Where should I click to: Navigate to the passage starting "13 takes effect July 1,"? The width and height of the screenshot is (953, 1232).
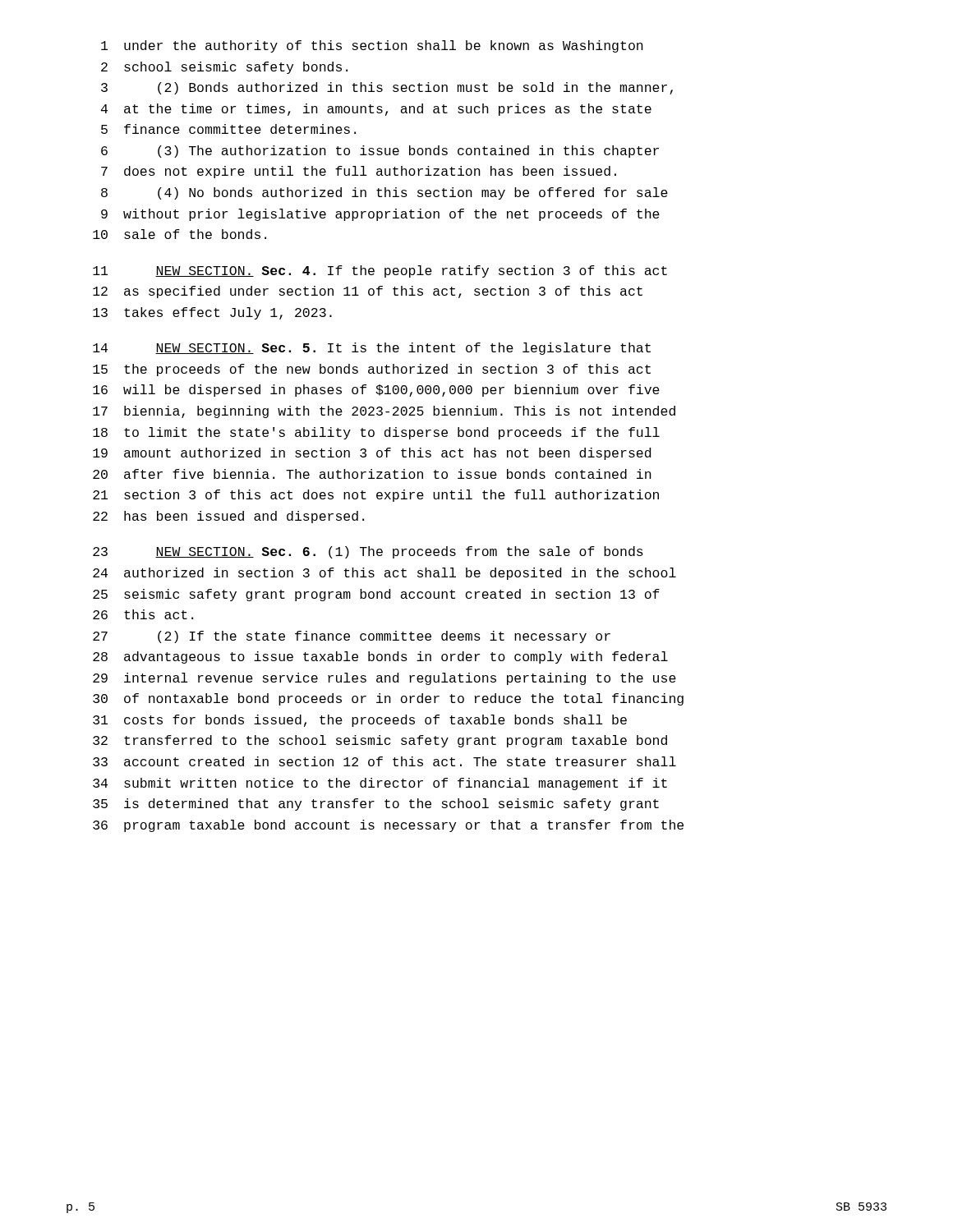click(212, 313)
